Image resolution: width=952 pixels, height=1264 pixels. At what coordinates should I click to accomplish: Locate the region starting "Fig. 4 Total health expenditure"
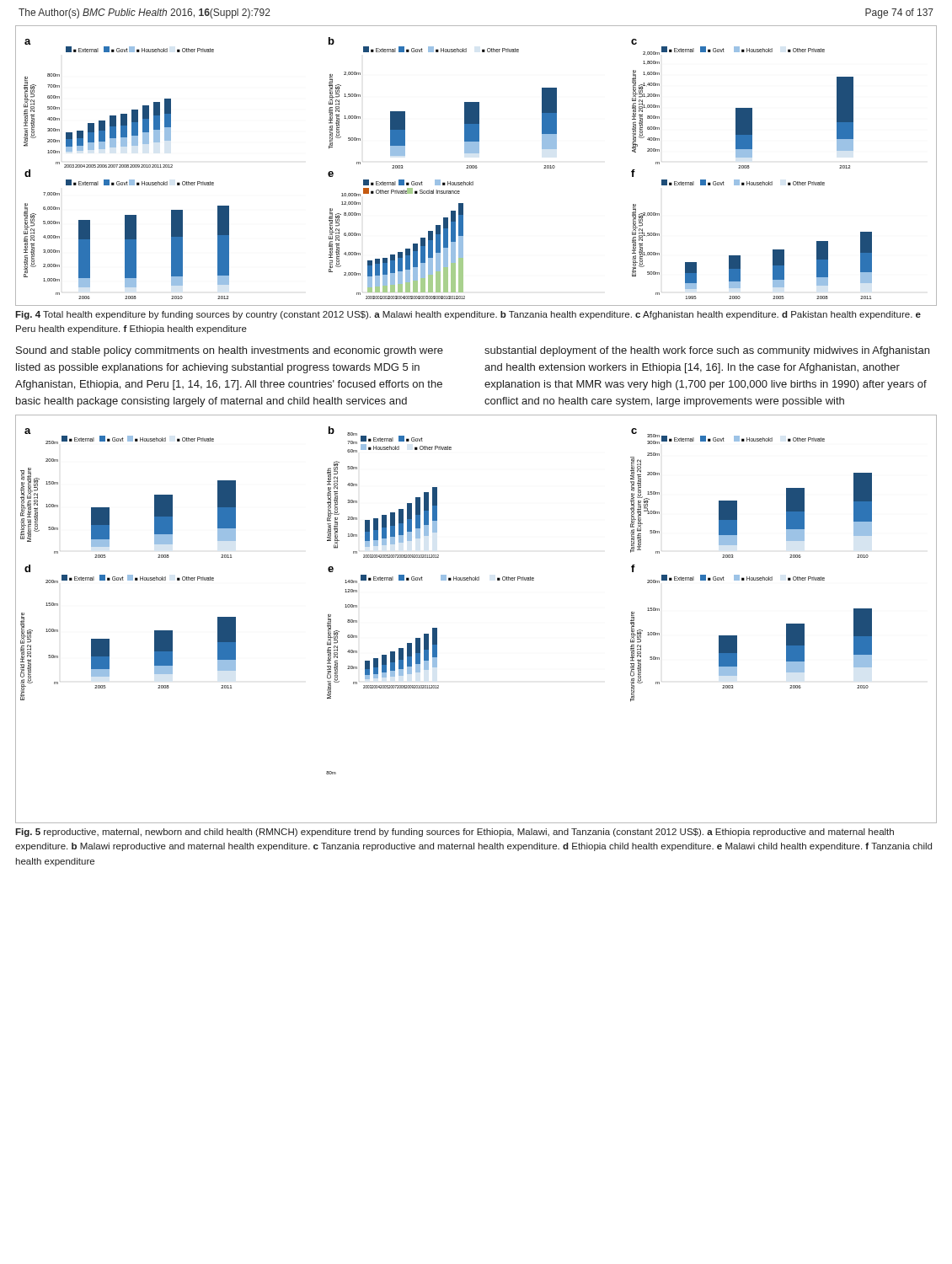click(x=468, y=322)
